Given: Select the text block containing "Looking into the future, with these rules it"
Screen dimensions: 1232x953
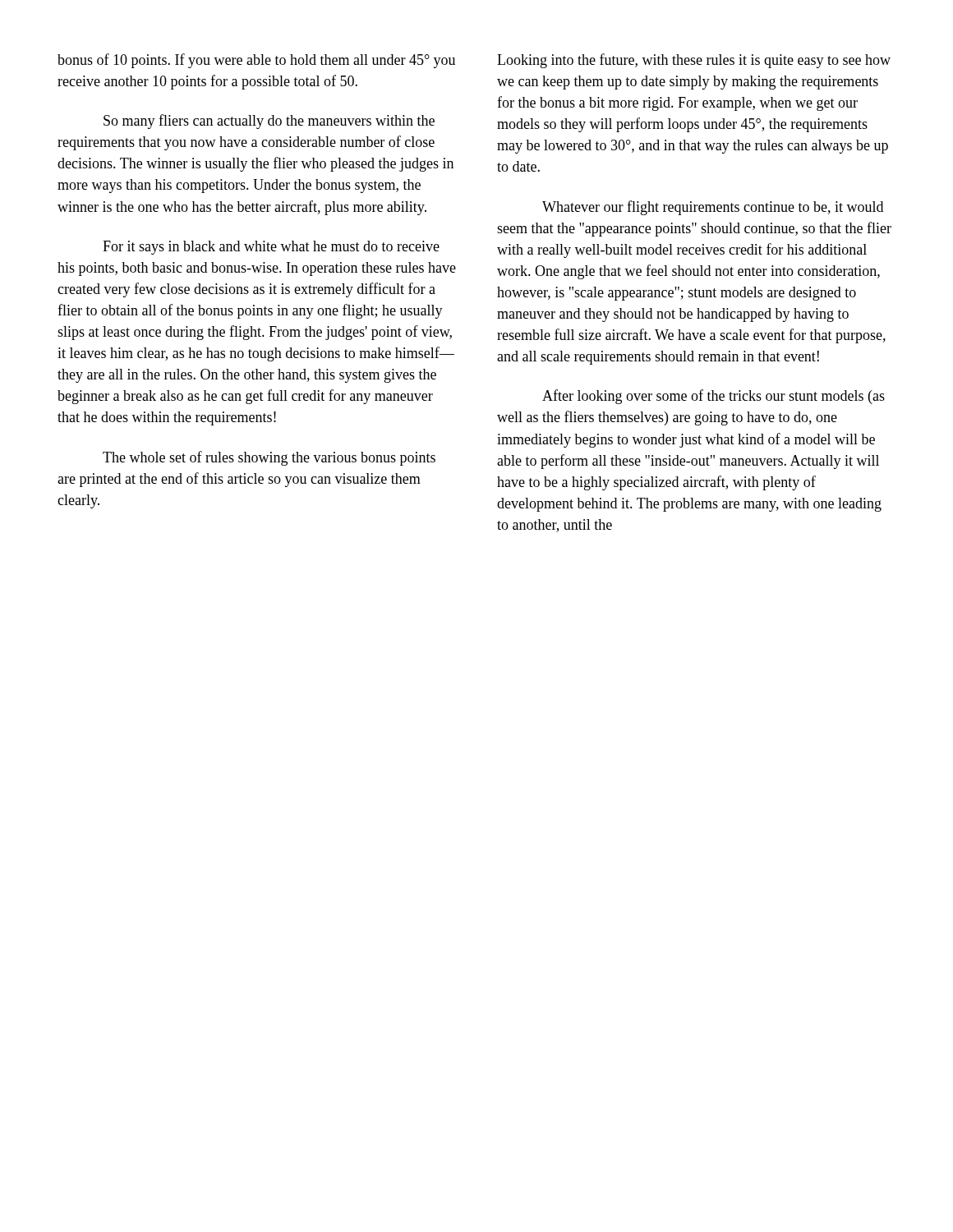Looking at the screenshot, I should 694,114.
